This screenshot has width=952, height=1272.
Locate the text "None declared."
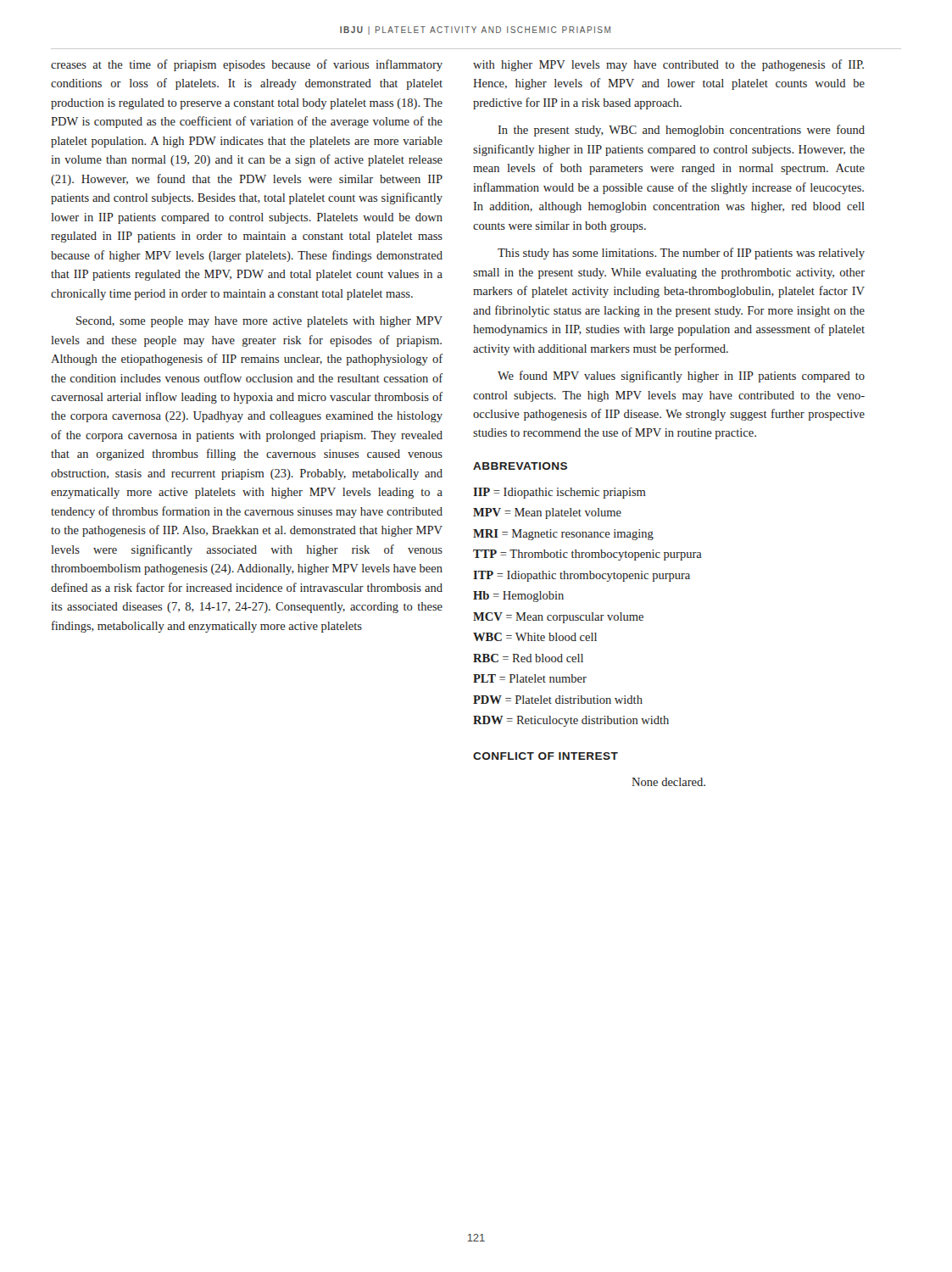[x=669, y=782]
